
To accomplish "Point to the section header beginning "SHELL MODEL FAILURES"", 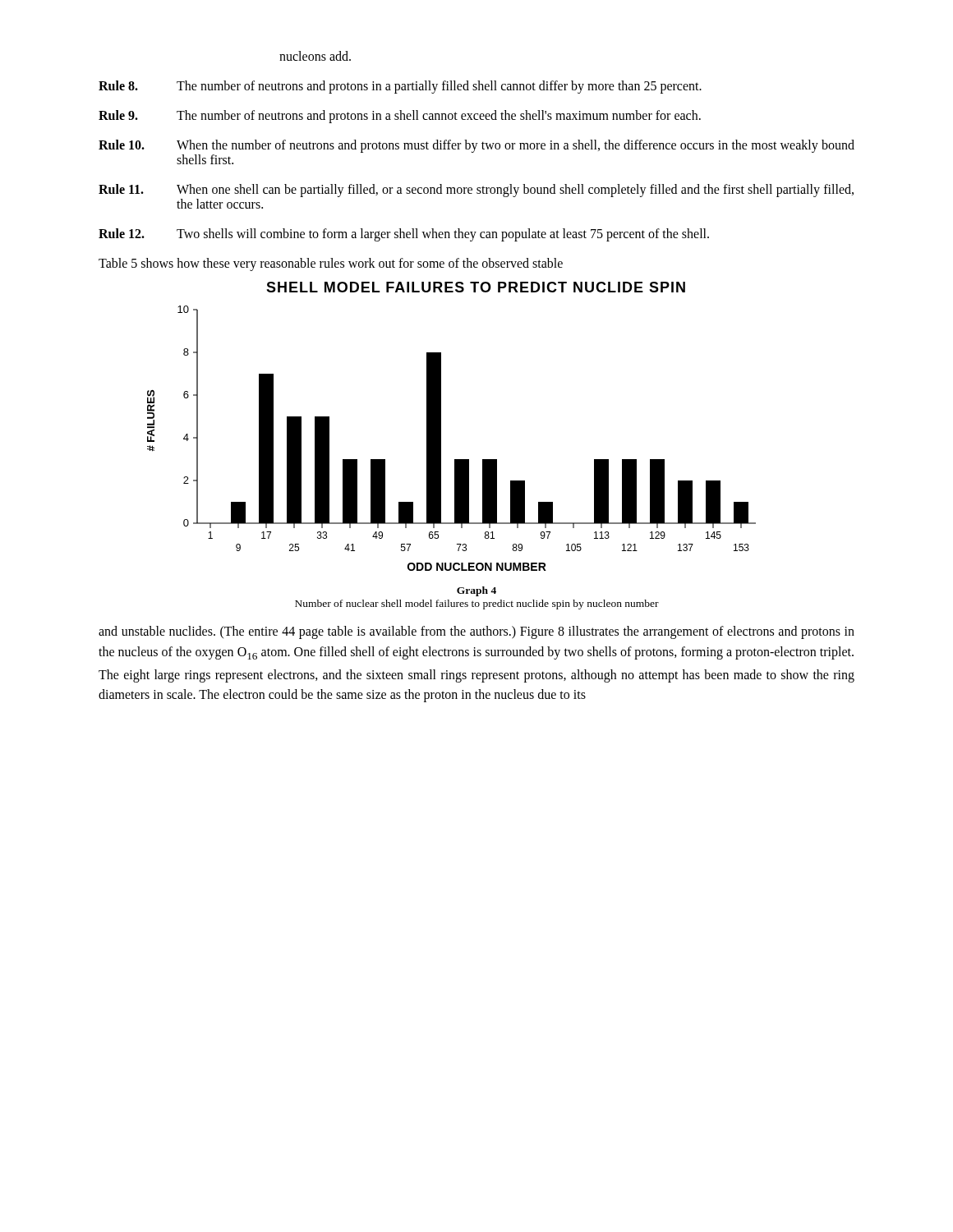I will tap(476, 287).
